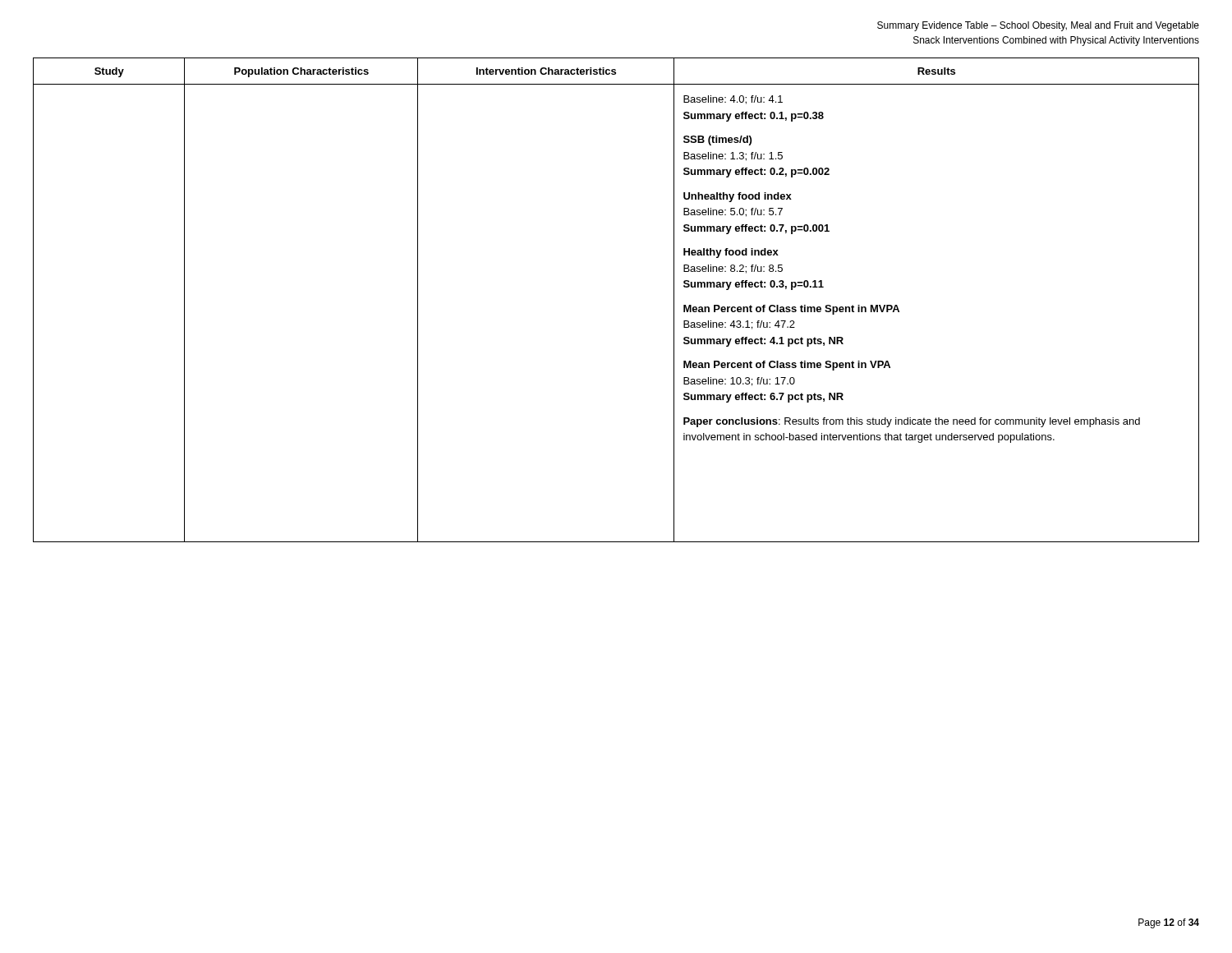Viewport: 1232px width, 953px height.
Task: Click on the table containing "Intervention Characteristics"
Action: (616, 300)
